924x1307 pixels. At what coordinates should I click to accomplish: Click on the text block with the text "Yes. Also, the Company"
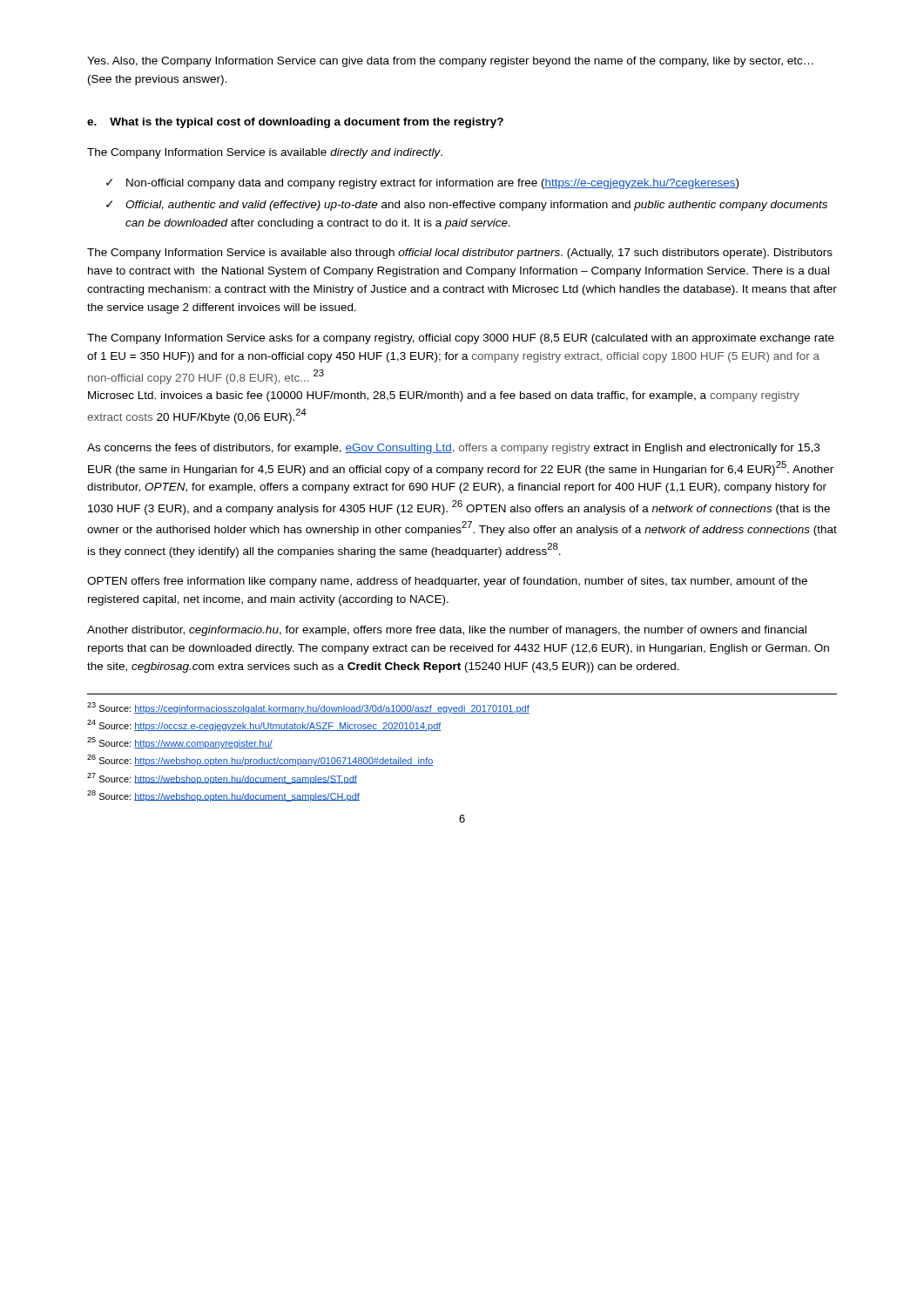(451, 70)
